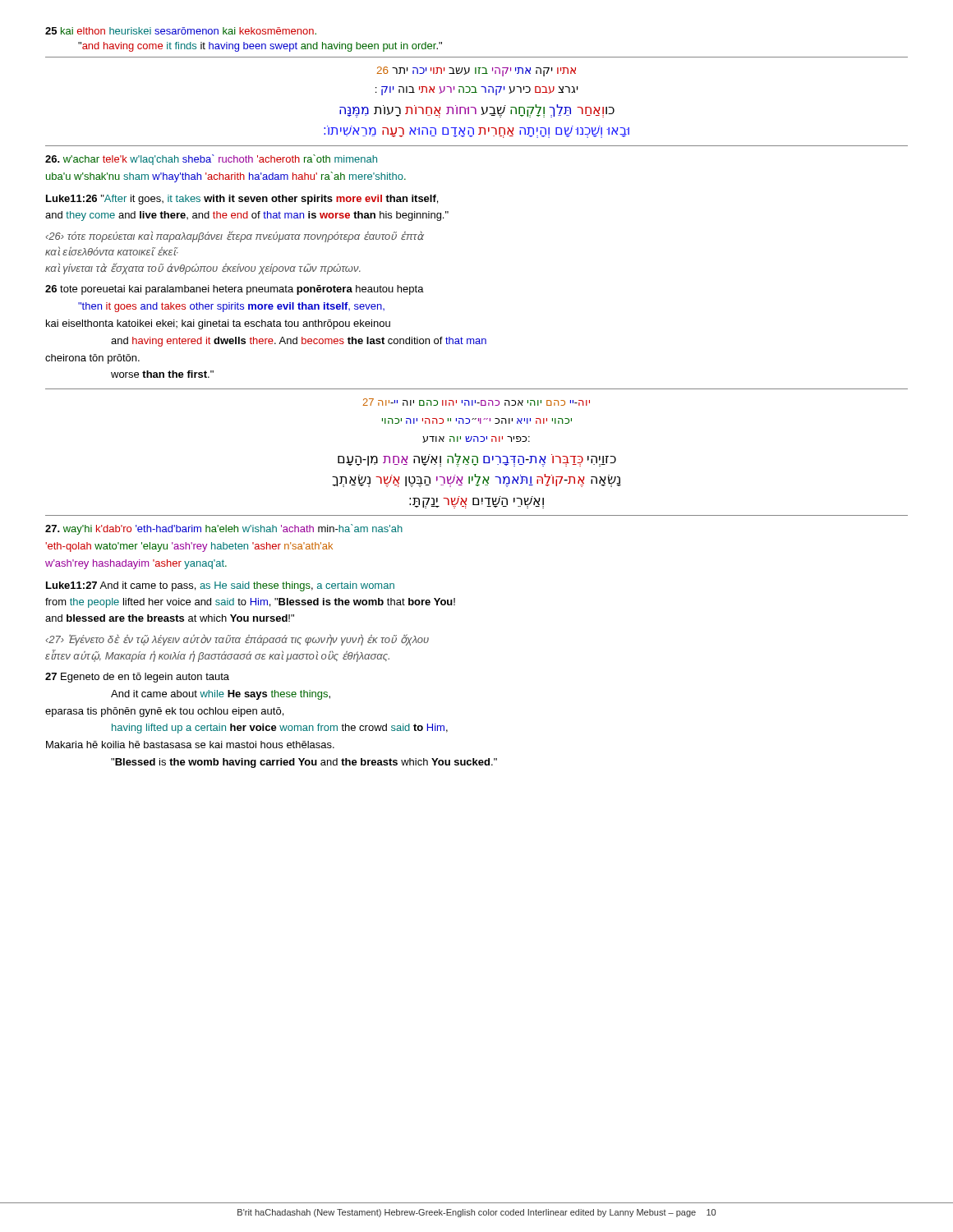953x1232 pixels.
Task: Navigate to the element starting "יגרצ עבם כירע יקהר"
Action: click(476, 89)
